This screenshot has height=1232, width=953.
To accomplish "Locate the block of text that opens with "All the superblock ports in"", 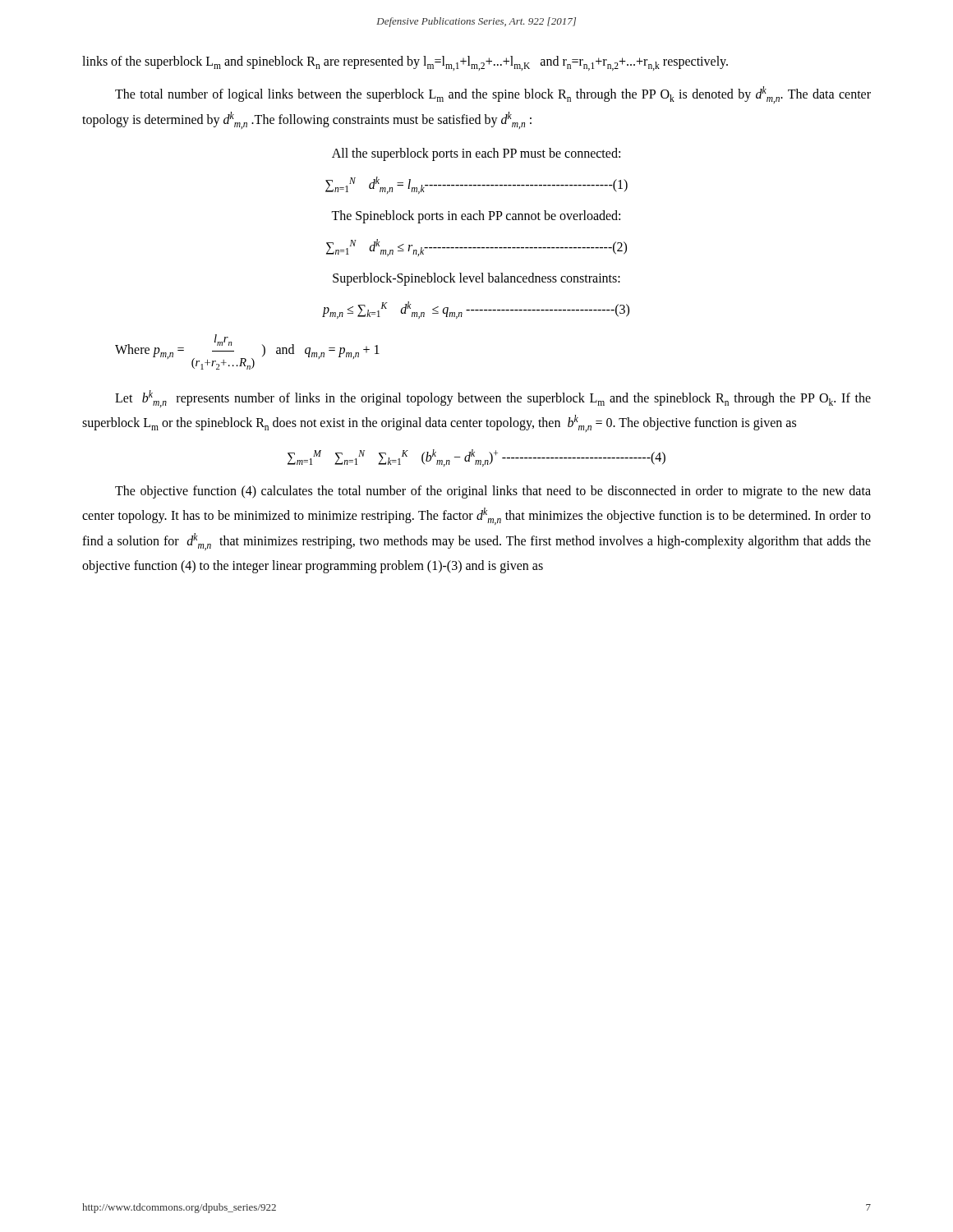I will [x=476, y=153].
